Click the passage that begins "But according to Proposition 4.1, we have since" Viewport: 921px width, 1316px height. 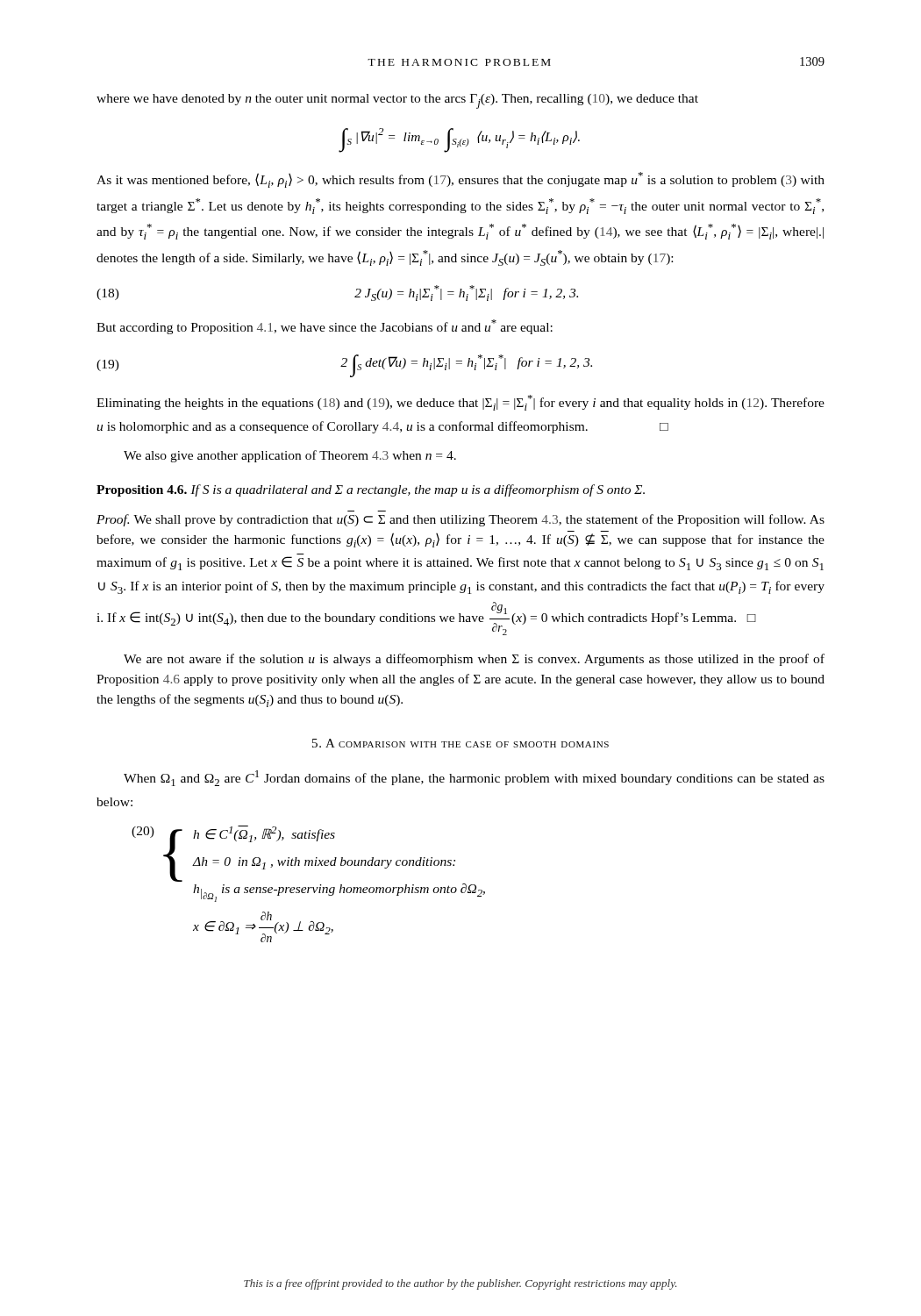460,326
